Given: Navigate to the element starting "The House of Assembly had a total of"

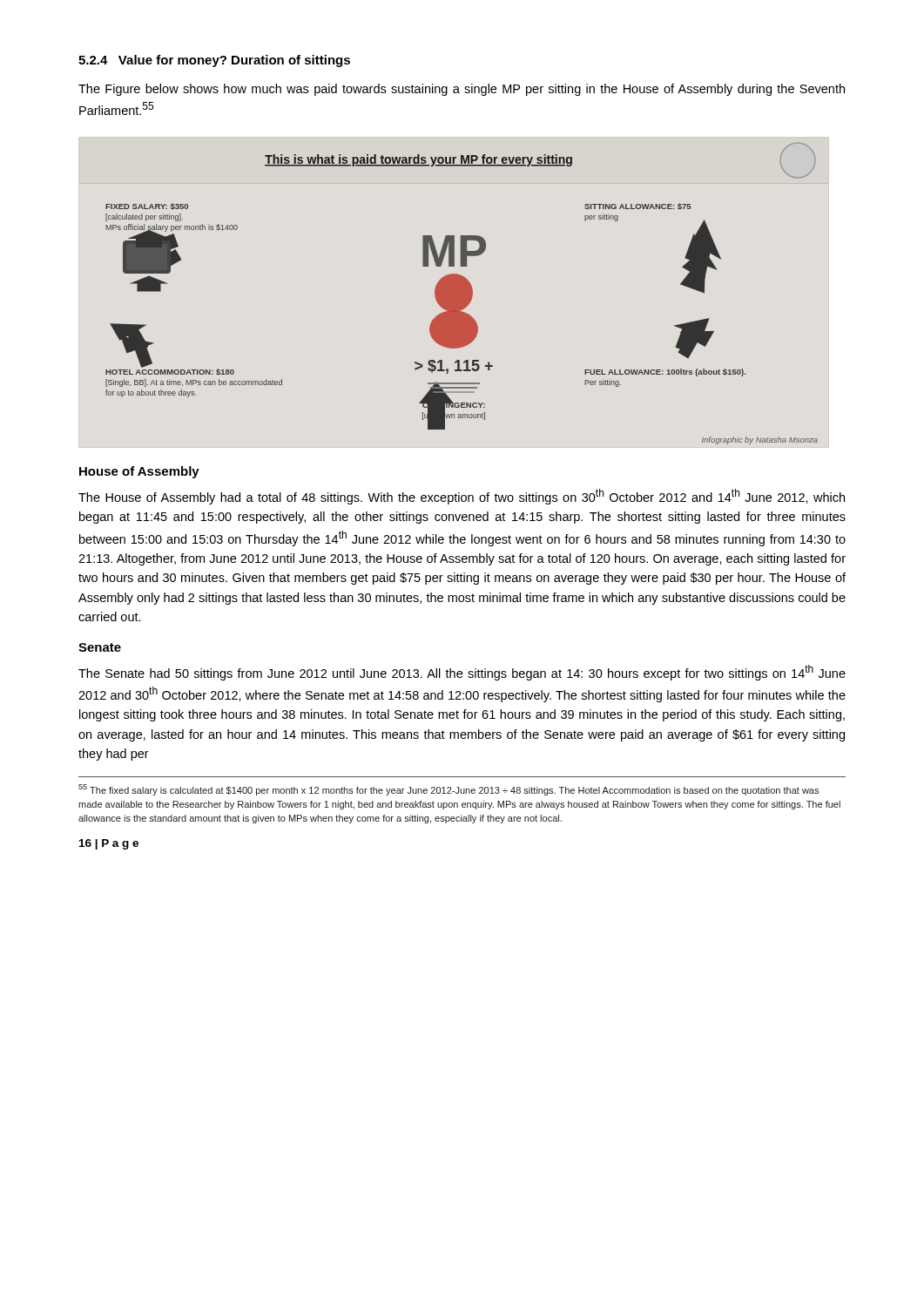Looking at the screenshot, I should coord(462,555).
